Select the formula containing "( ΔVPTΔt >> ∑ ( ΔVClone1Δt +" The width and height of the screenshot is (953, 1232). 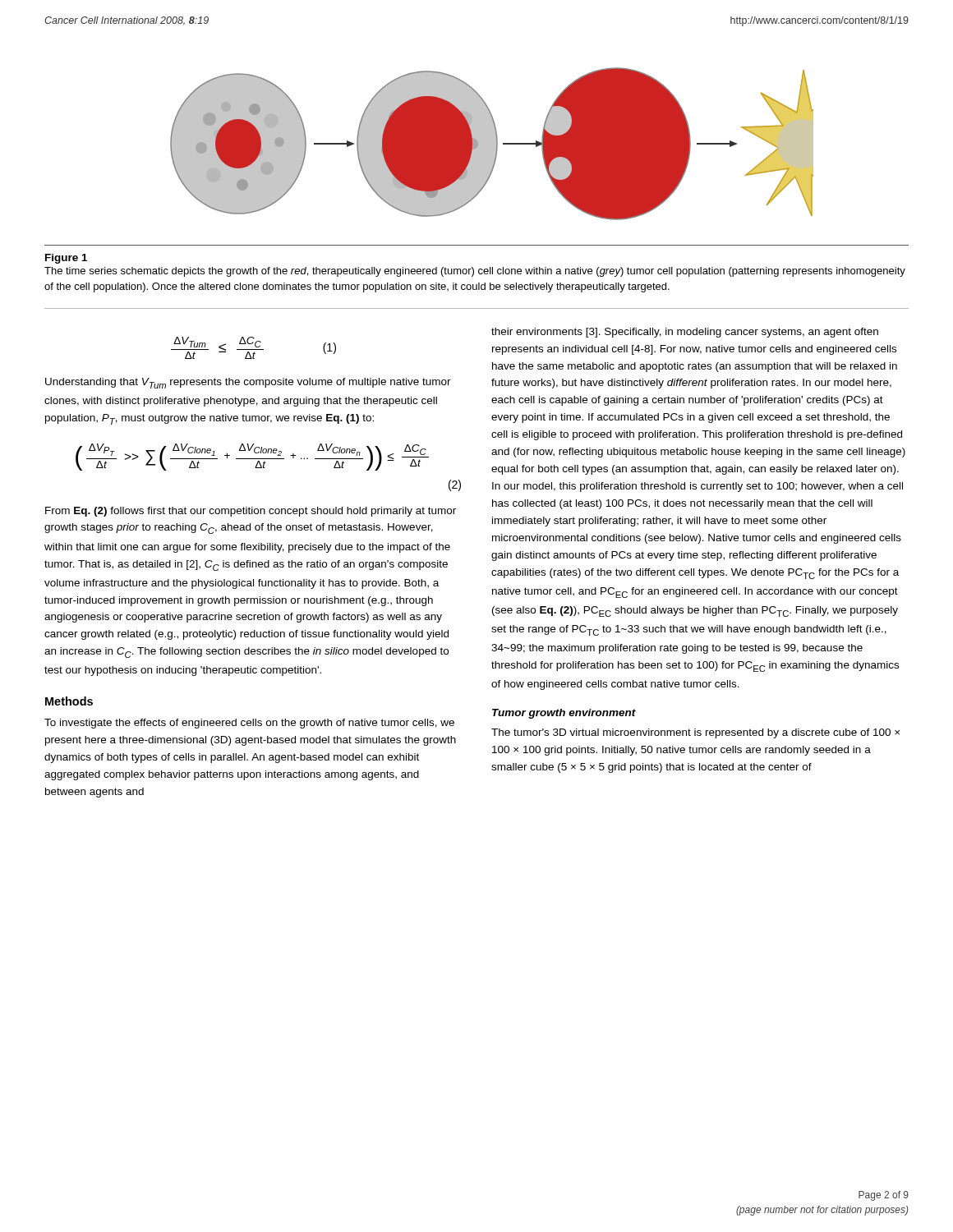pos(253,468)
